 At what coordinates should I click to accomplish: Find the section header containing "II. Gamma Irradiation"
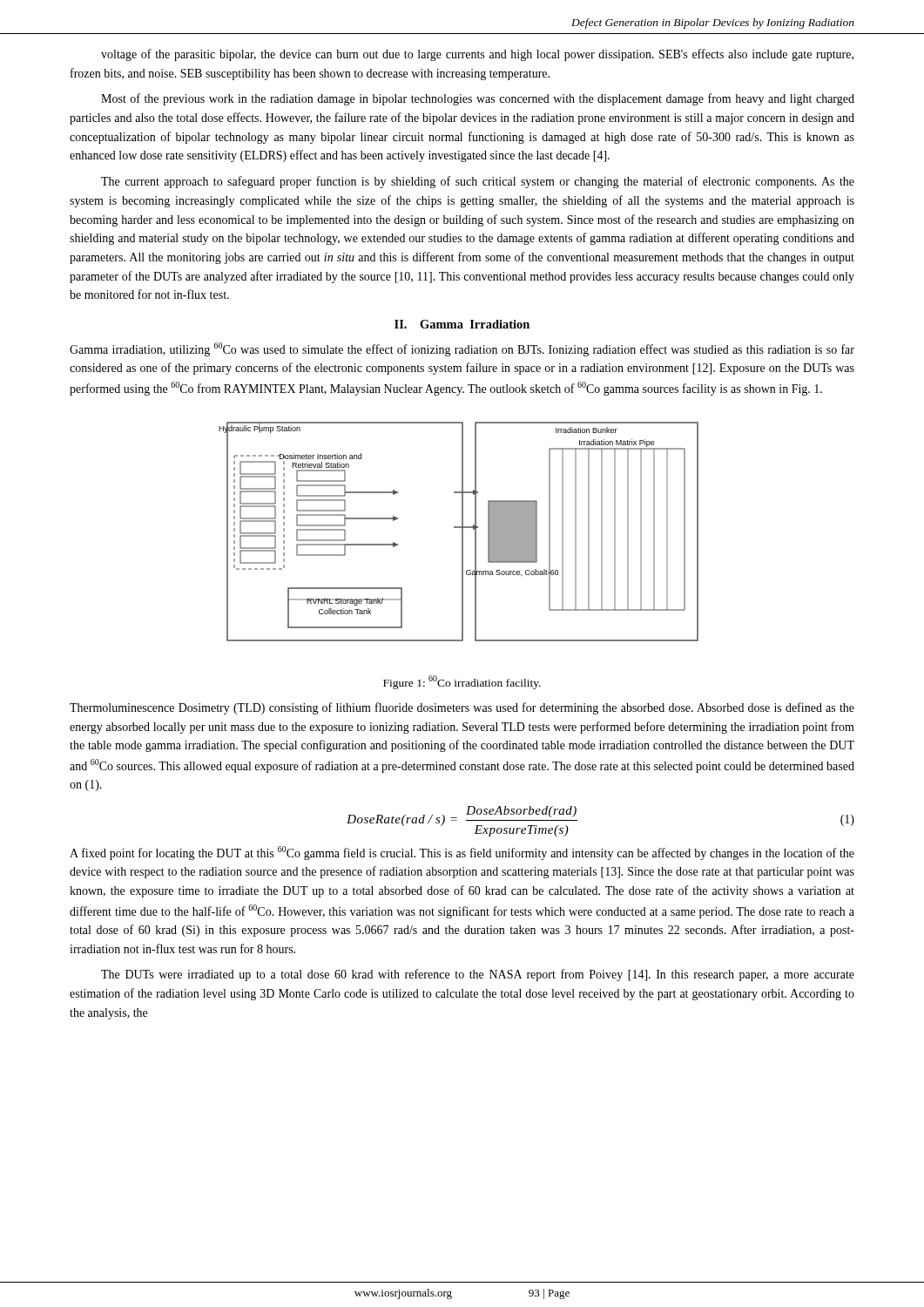point(462,324)
